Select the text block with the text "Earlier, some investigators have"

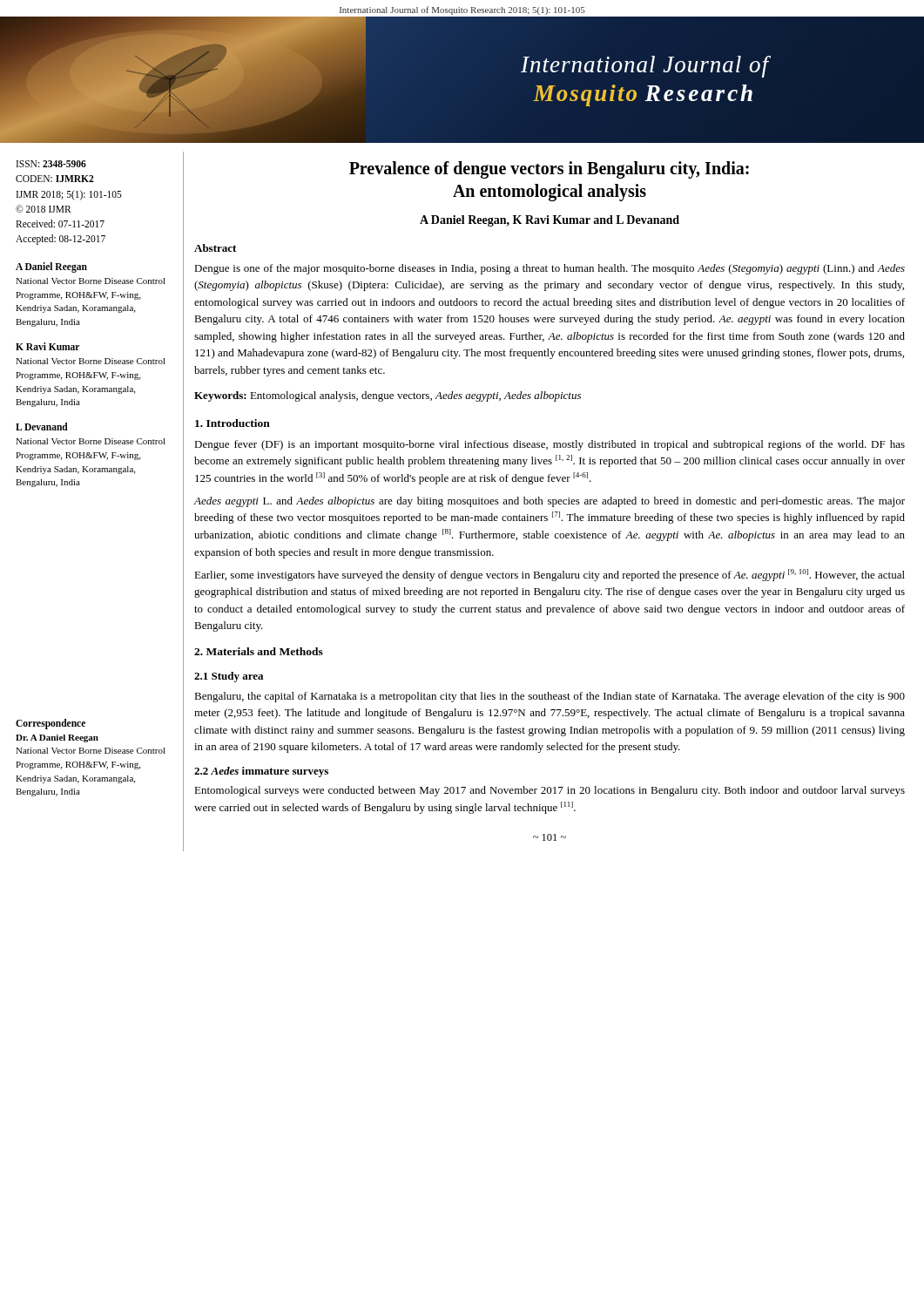tap(550, 599)
